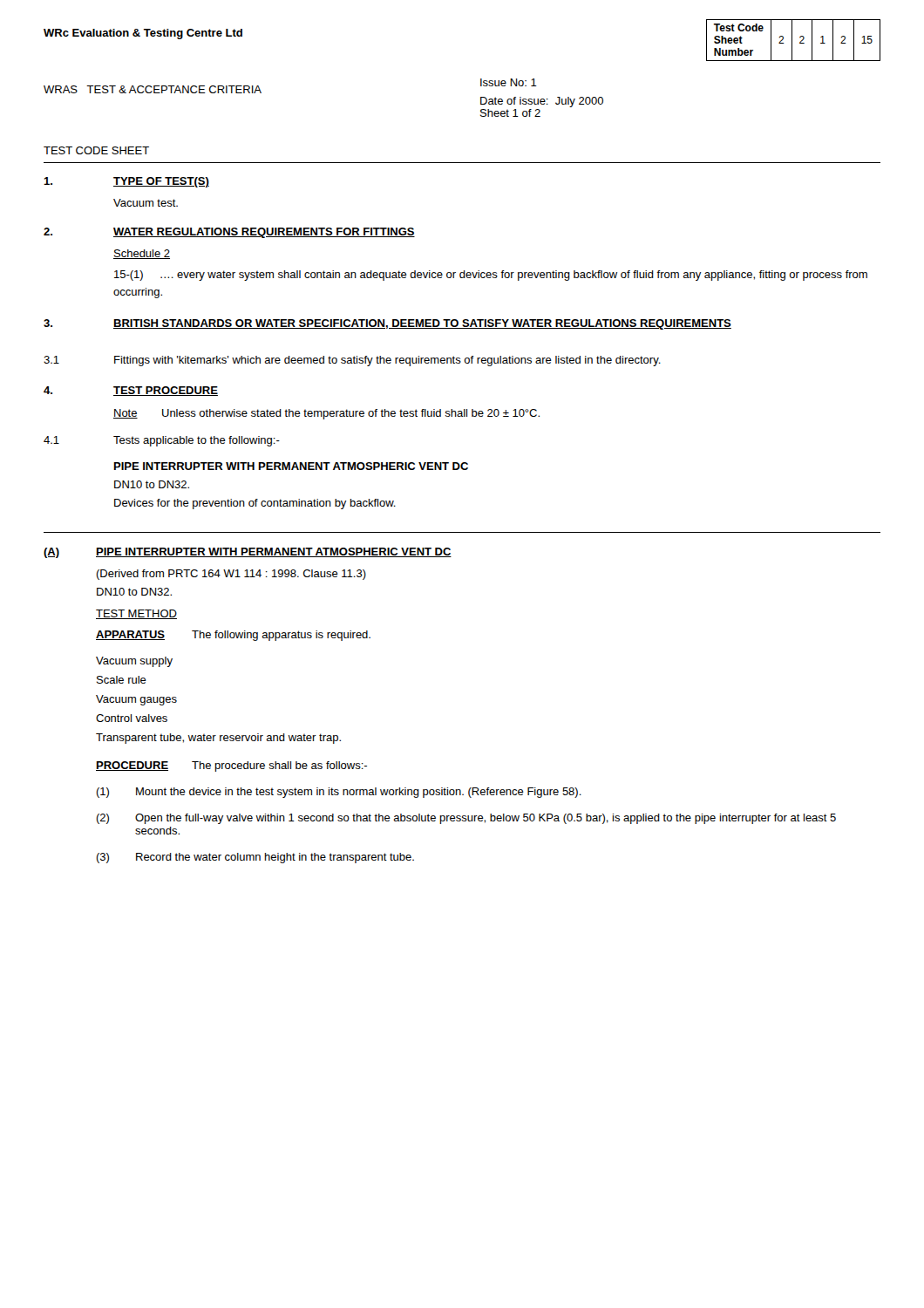This screenshot has height=1308, width=924.
Task: Locate the table with the text "Test Code Sheet Number"
Action: point(793,40)
